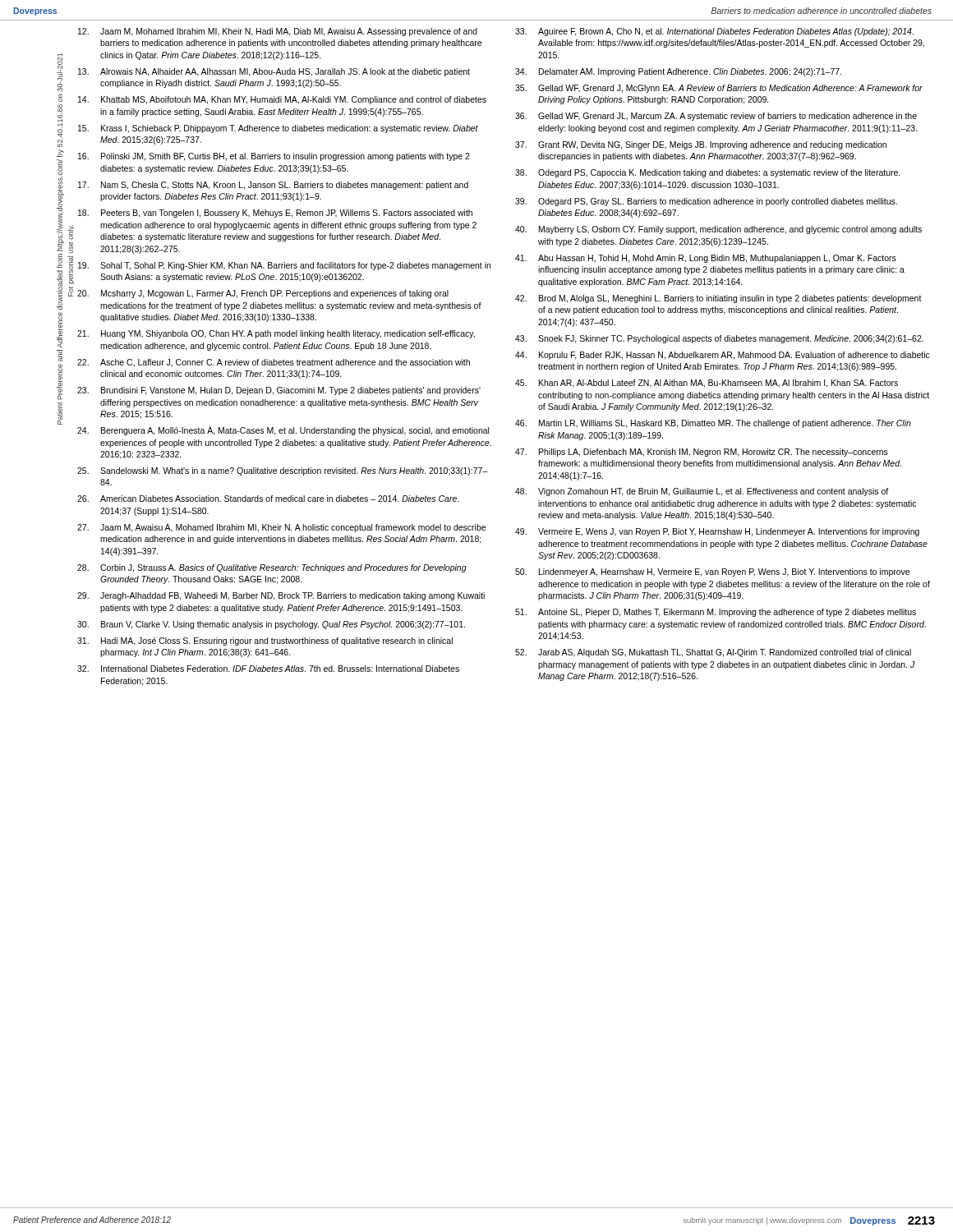Select the region starting "38. Odegard PS,"

pyautogui.click(x=723, y=179)
